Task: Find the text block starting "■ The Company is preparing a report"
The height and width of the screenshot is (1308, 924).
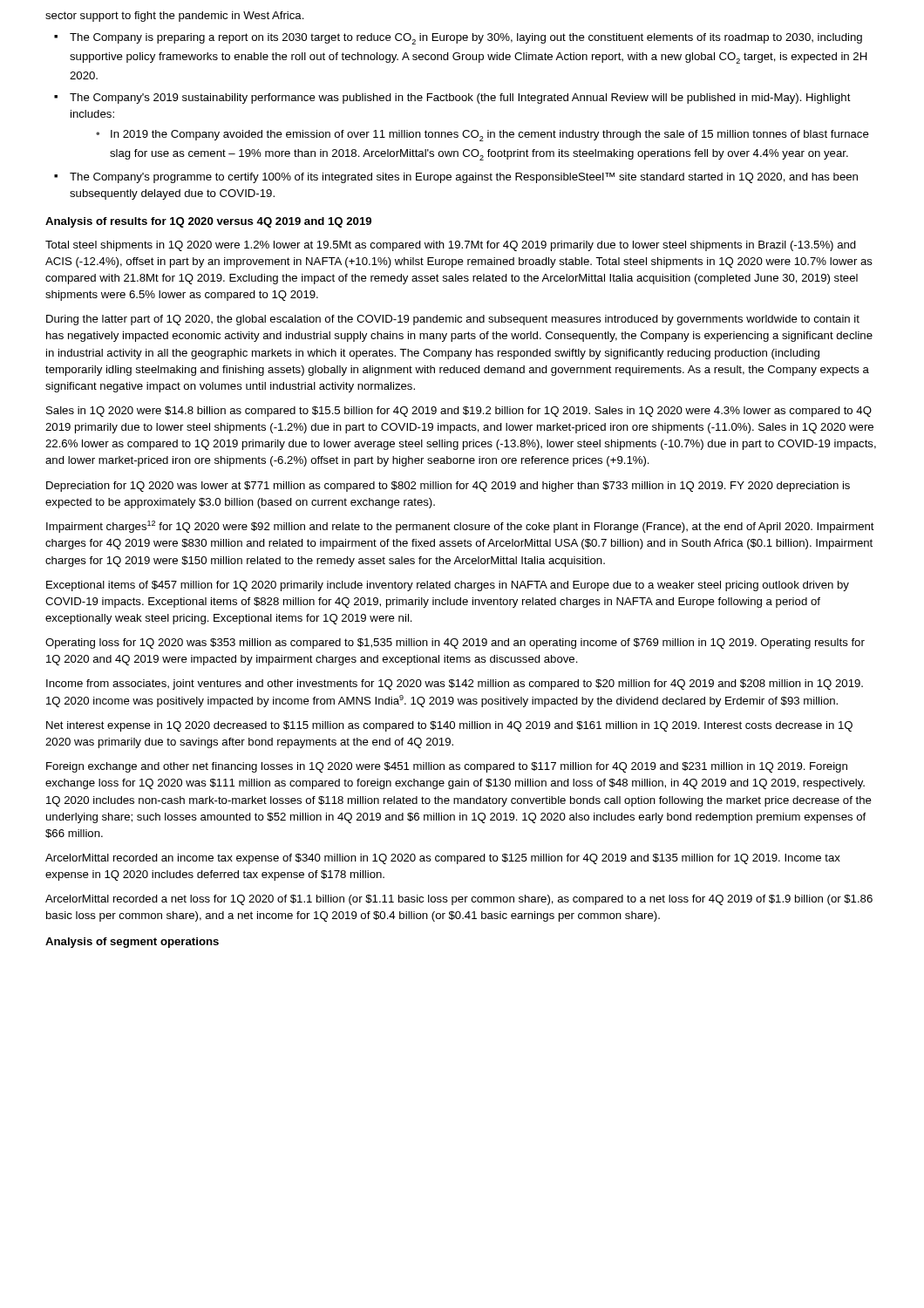Action: click(466, 56)
